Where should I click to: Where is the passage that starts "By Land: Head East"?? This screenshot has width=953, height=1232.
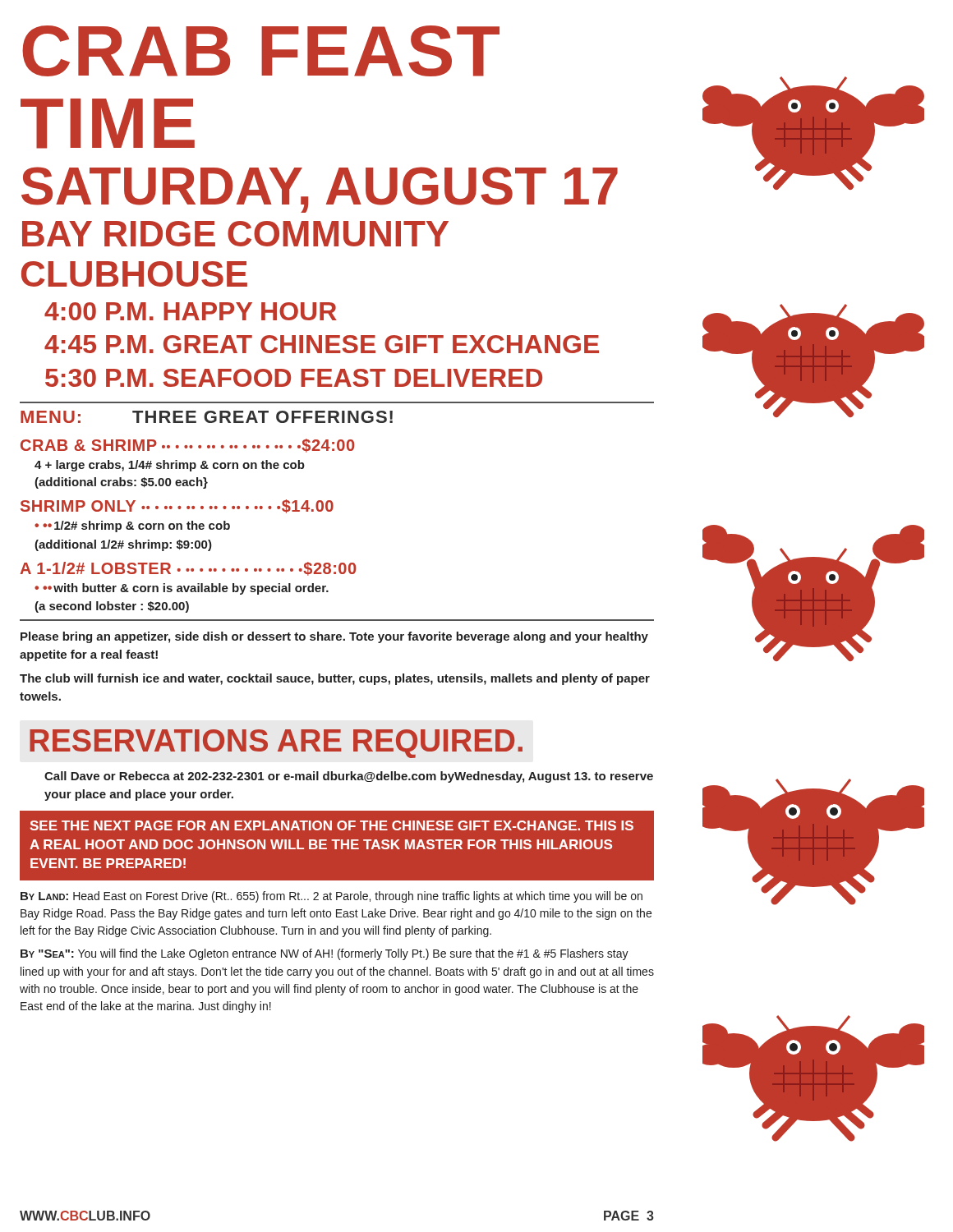[x=337, y=913]
